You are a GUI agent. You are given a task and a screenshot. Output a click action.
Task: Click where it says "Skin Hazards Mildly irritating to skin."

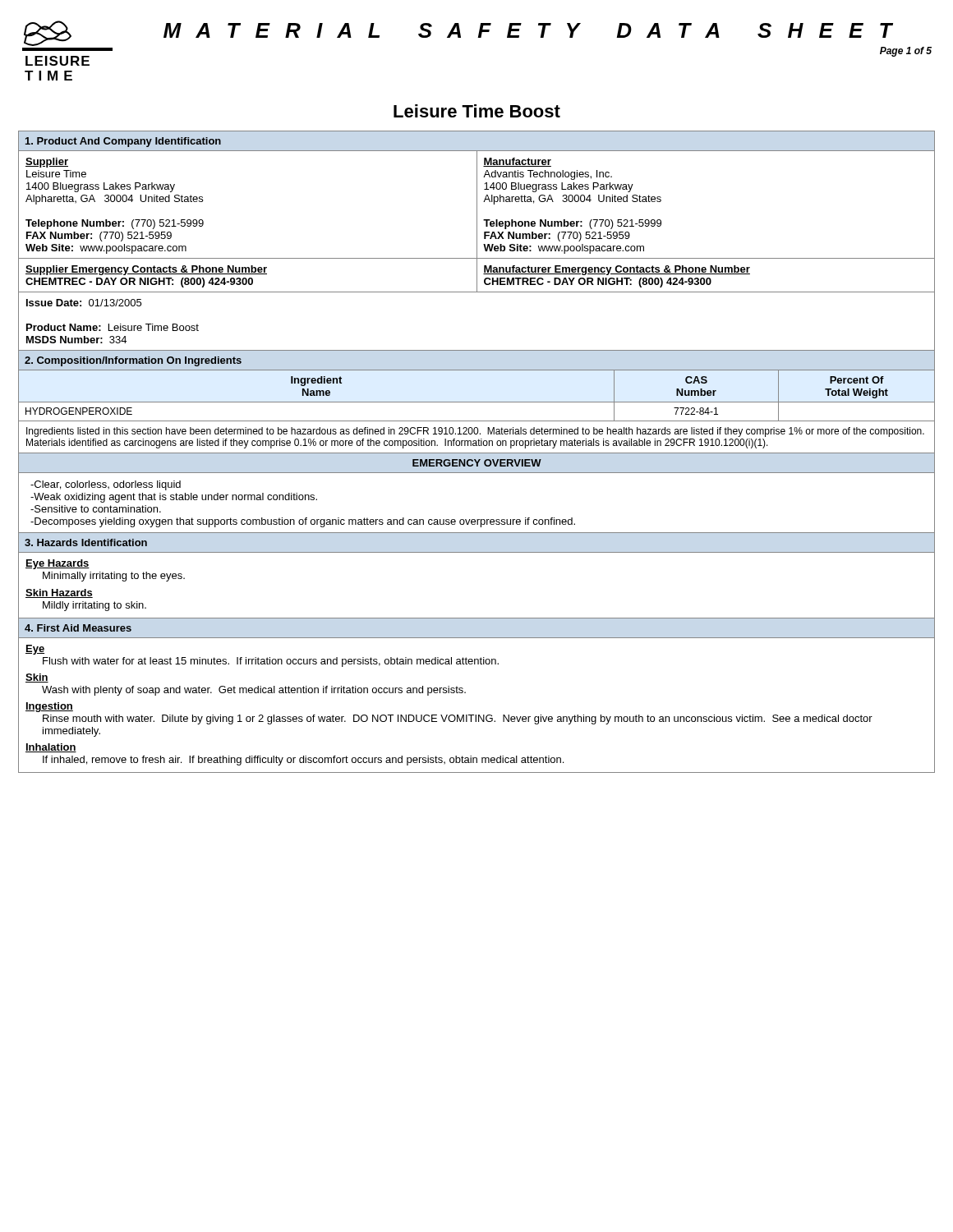tap(86, 599)
